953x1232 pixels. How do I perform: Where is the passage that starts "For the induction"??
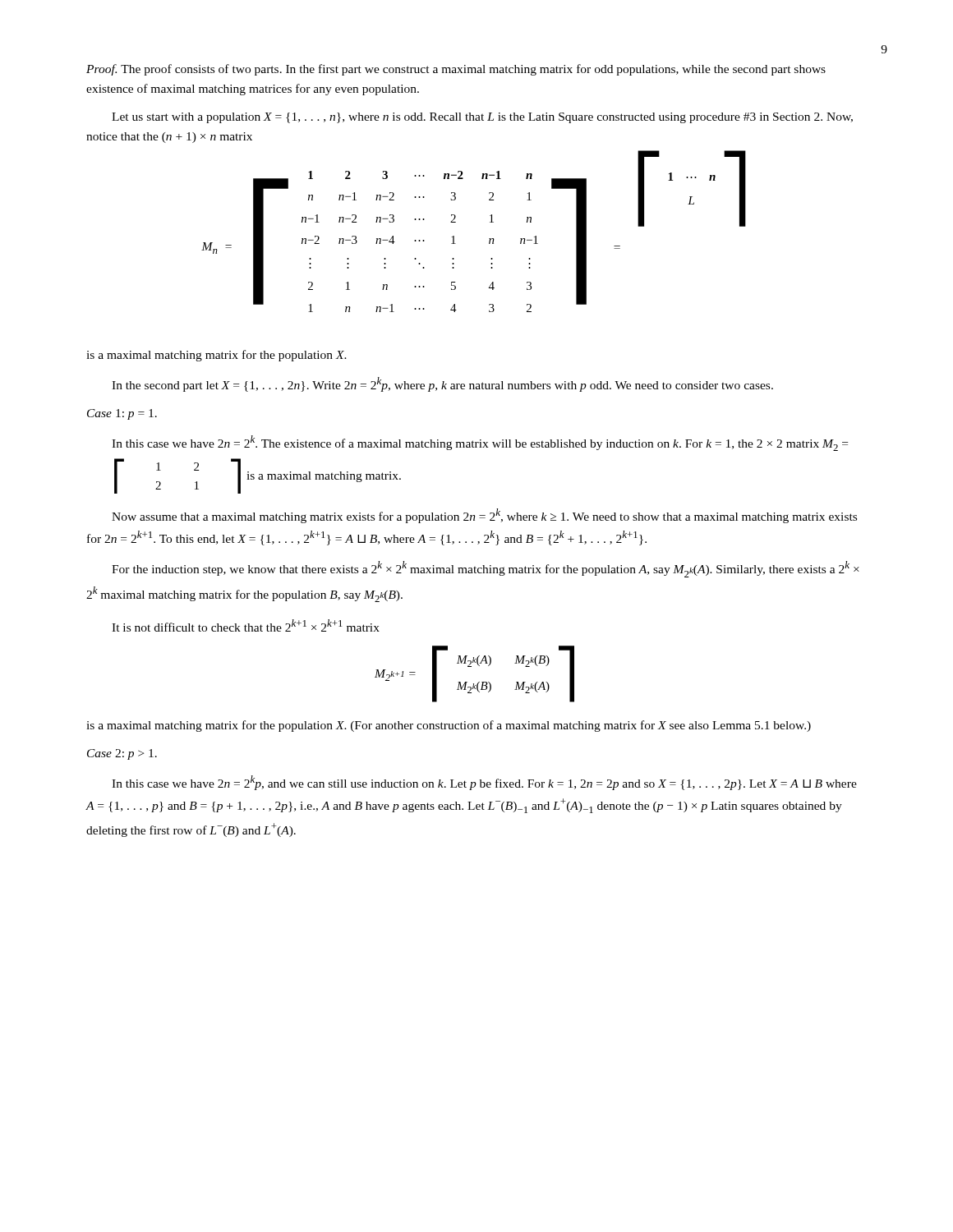[x=473, y=582]
